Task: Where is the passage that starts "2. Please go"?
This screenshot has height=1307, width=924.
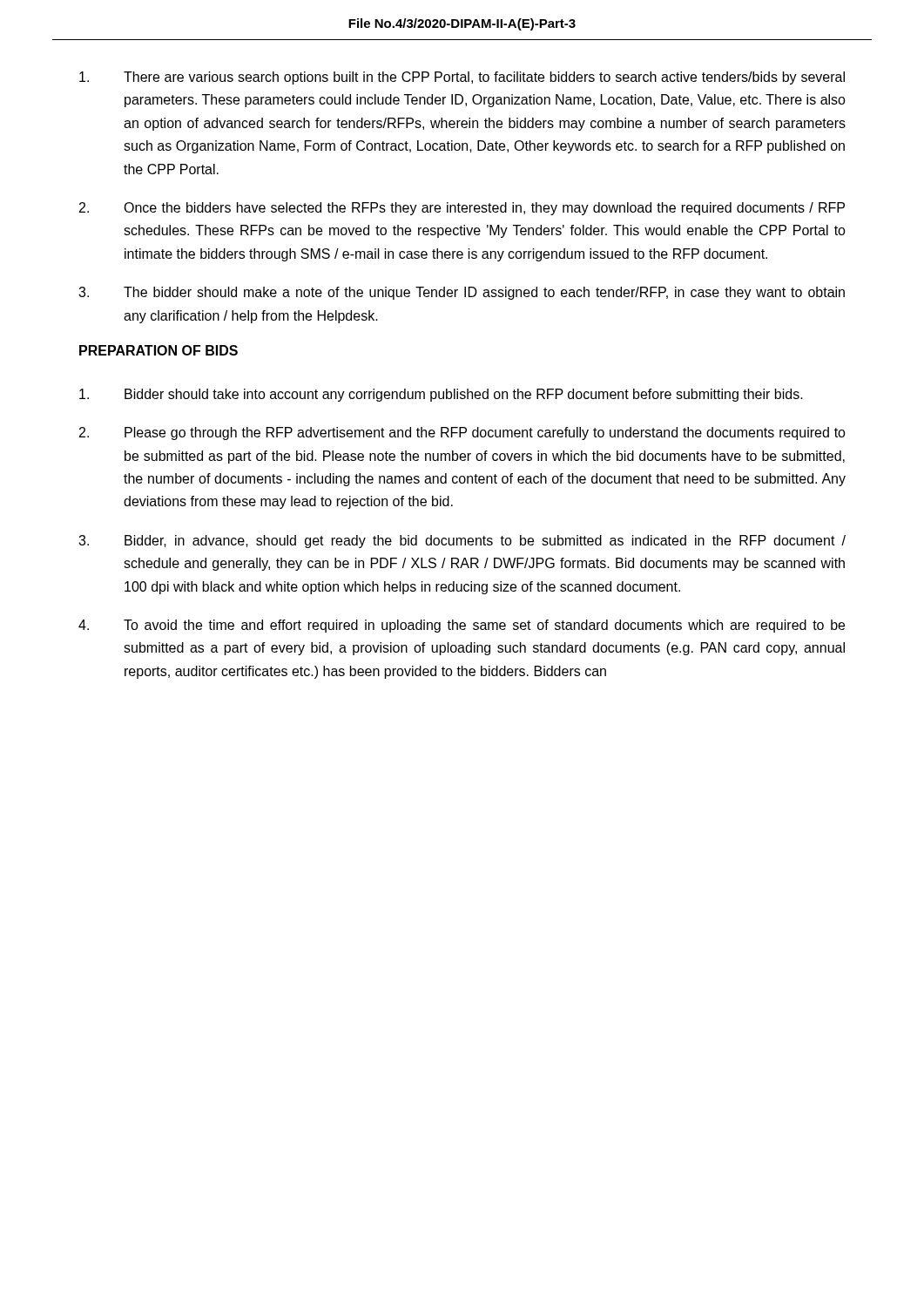Action: tap(462, 468)
